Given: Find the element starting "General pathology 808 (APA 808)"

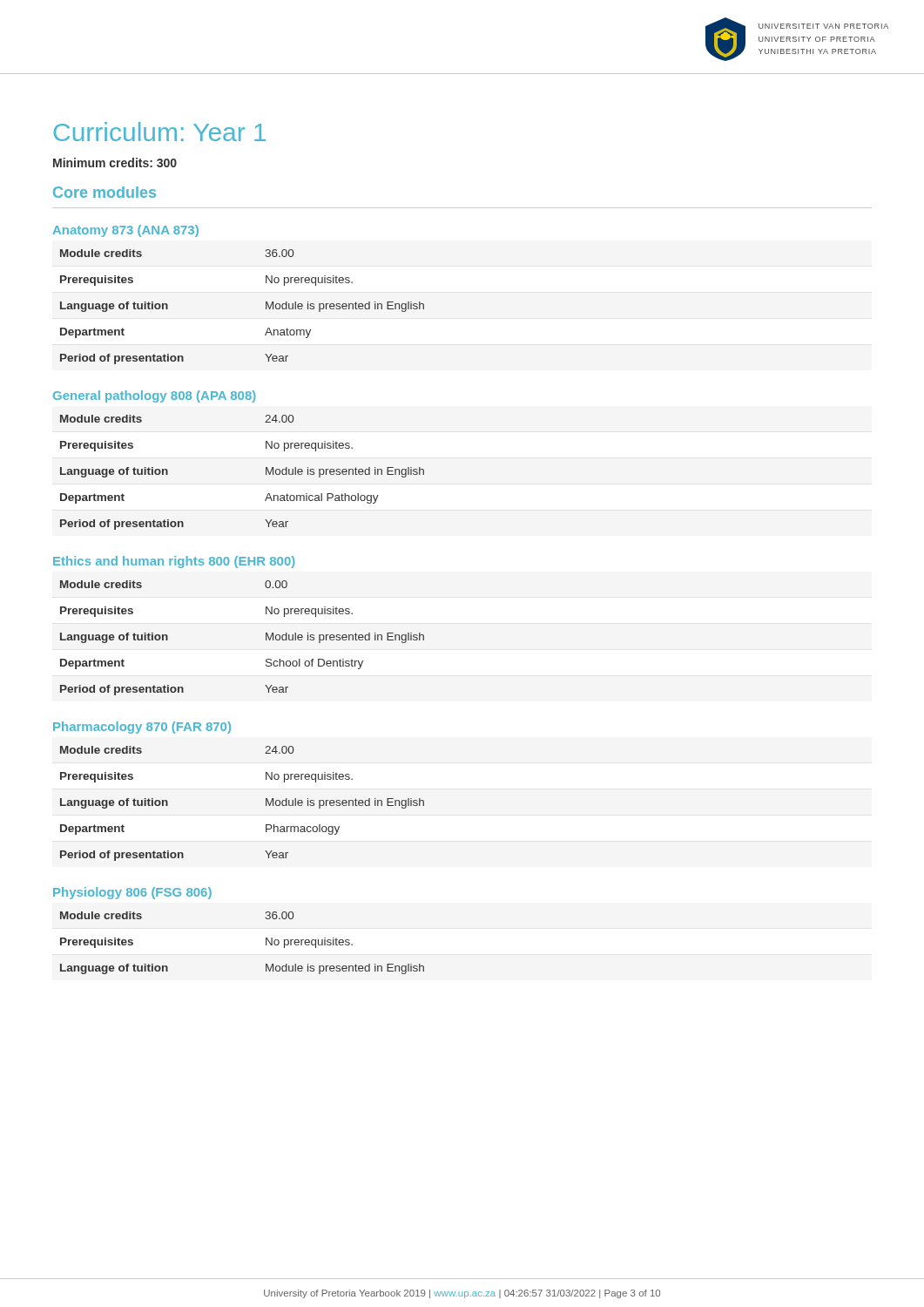Looking at the screenshot, I should click(x=154, y=395).
